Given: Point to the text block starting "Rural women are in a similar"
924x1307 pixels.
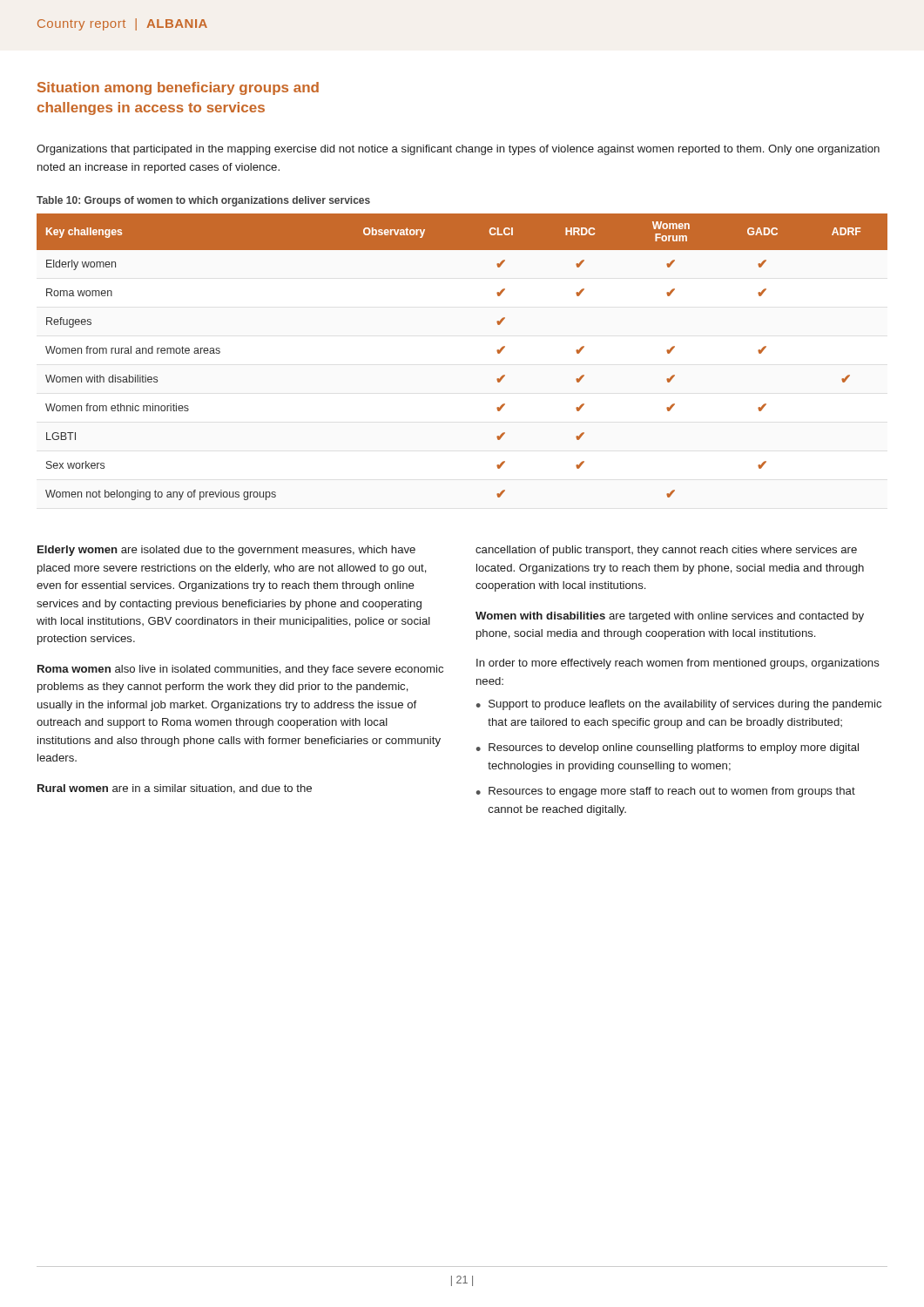Looking at the screenshot, I should [x=240, y=788].
